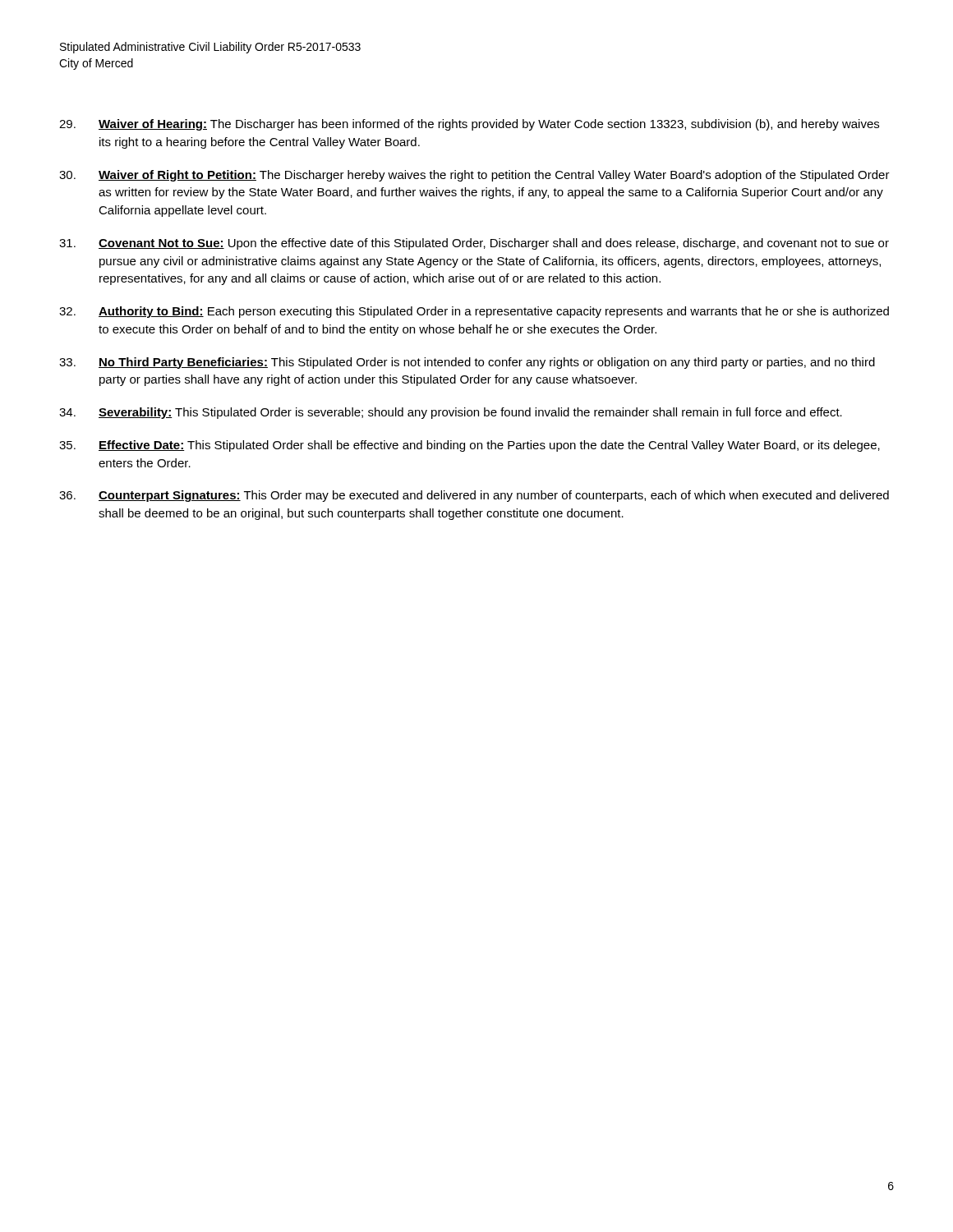The width and height of the screenshot is (953, 1232).
Task: Find the list item containing "30. Waiver of Right to Petition: The Discharger"
Action: tap(476, 192)
